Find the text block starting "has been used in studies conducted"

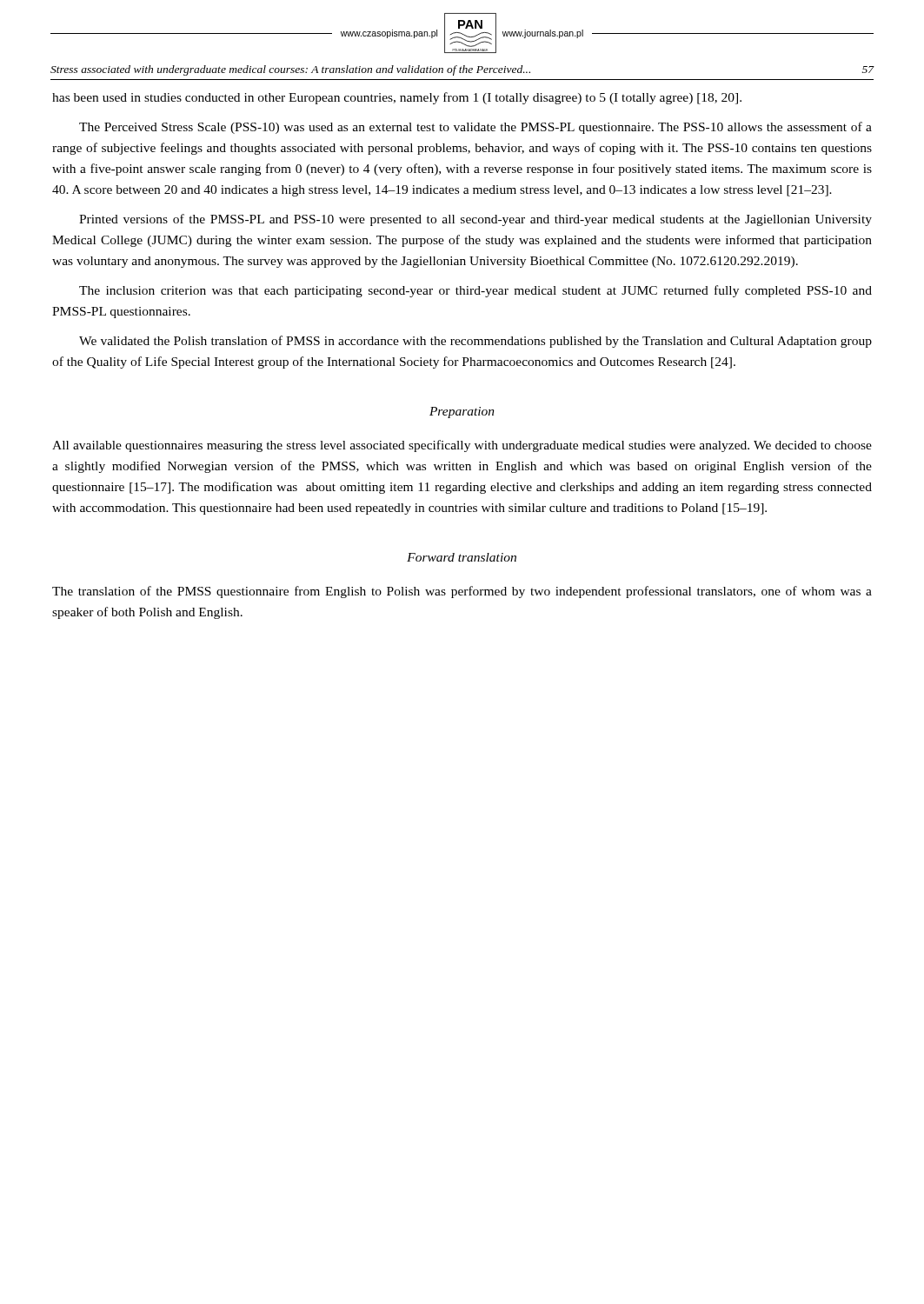(397, 97)
